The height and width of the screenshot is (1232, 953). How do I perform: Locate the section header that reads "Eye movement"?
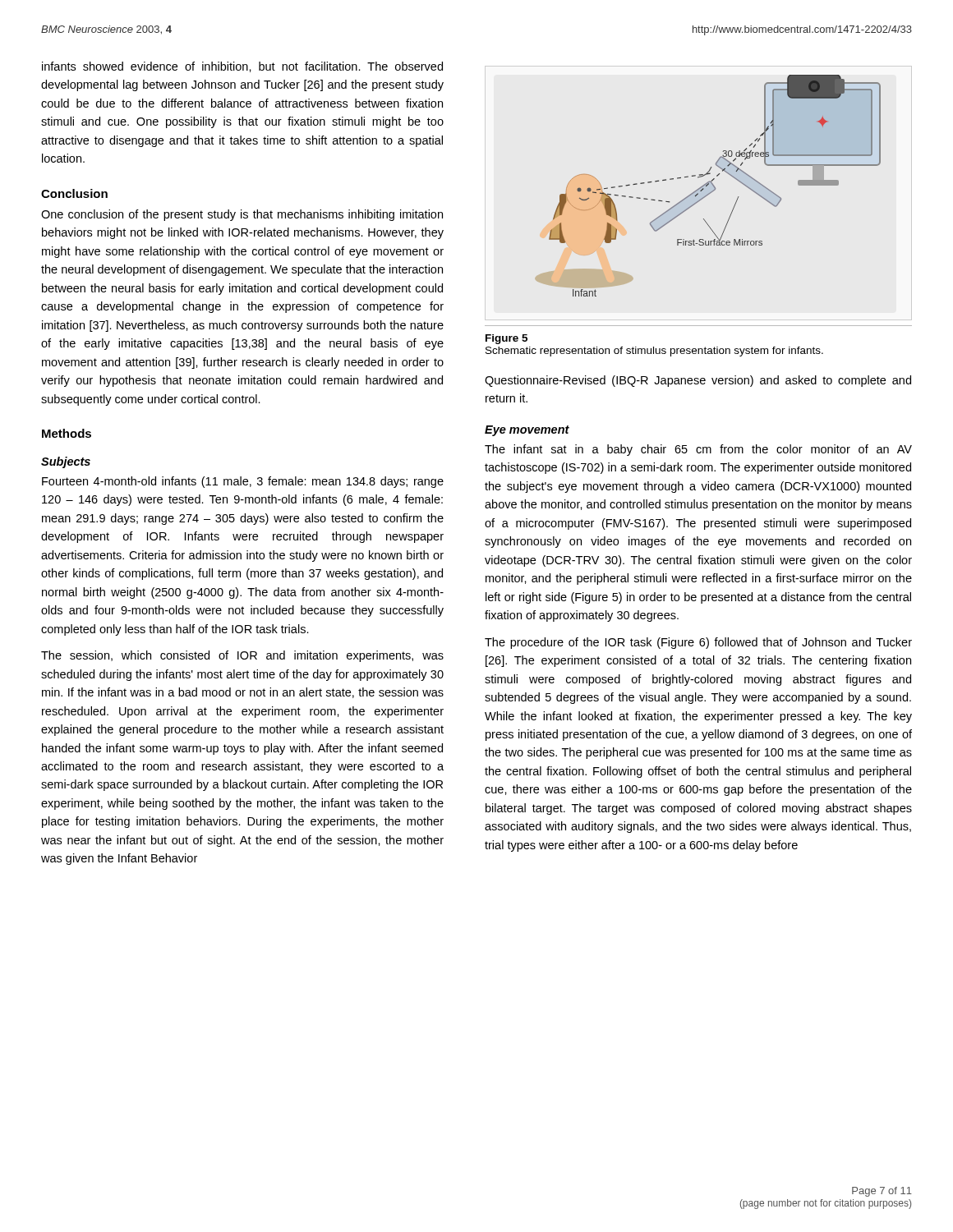tap(527, 430)
